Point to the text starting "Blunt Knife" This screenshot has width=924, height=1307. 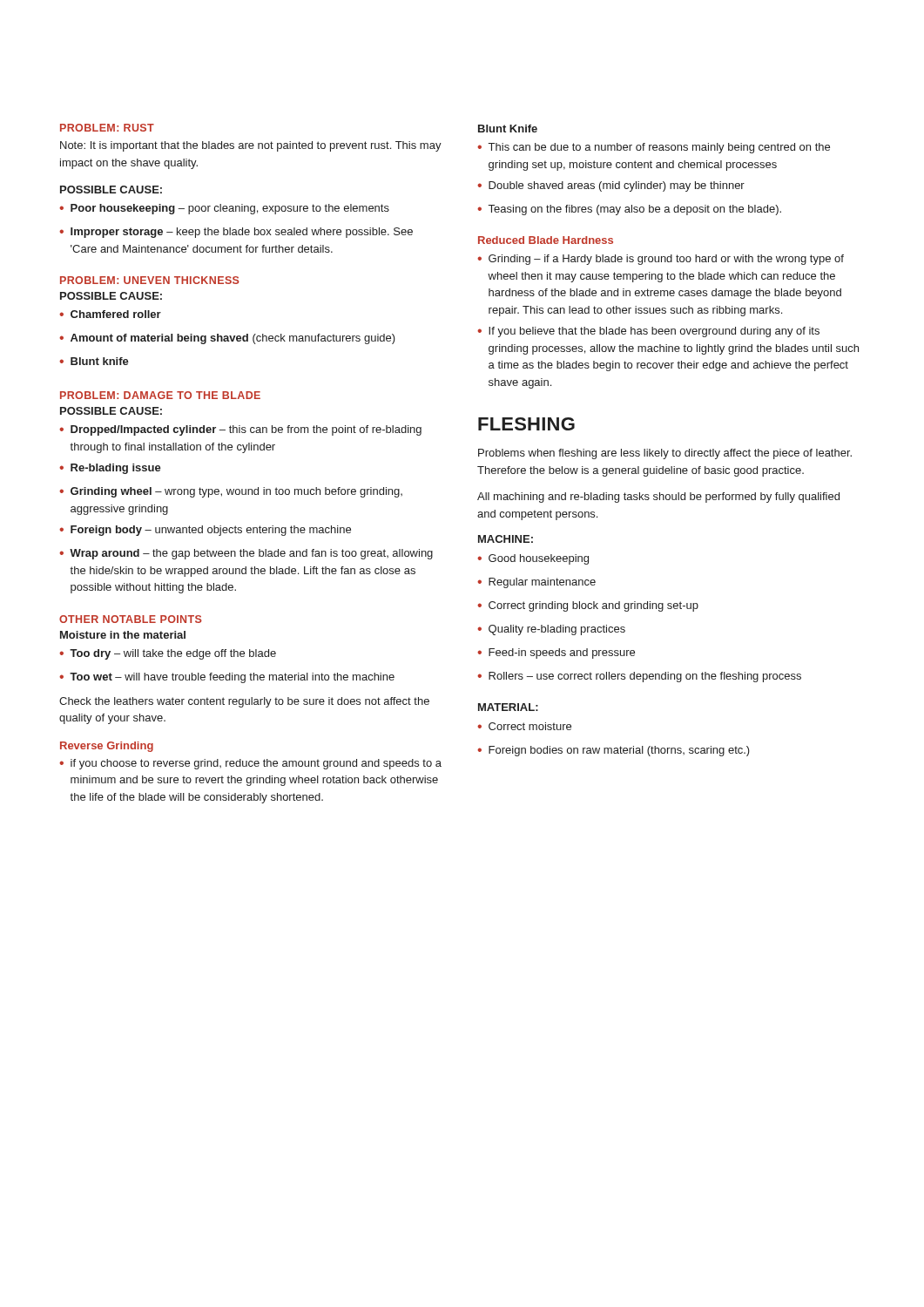[507, 128]
